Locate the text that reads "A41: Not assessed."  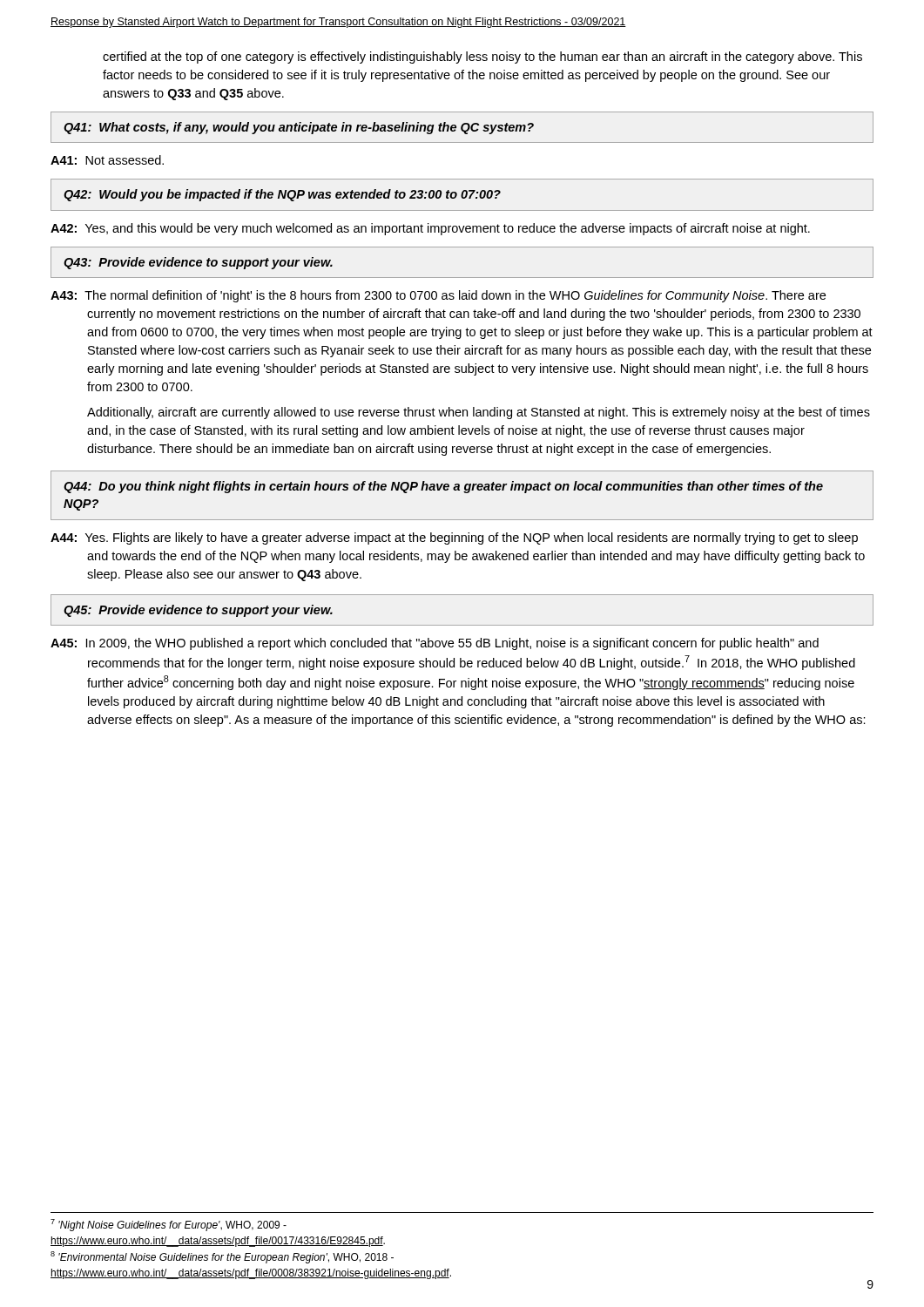tap(108, 161)
